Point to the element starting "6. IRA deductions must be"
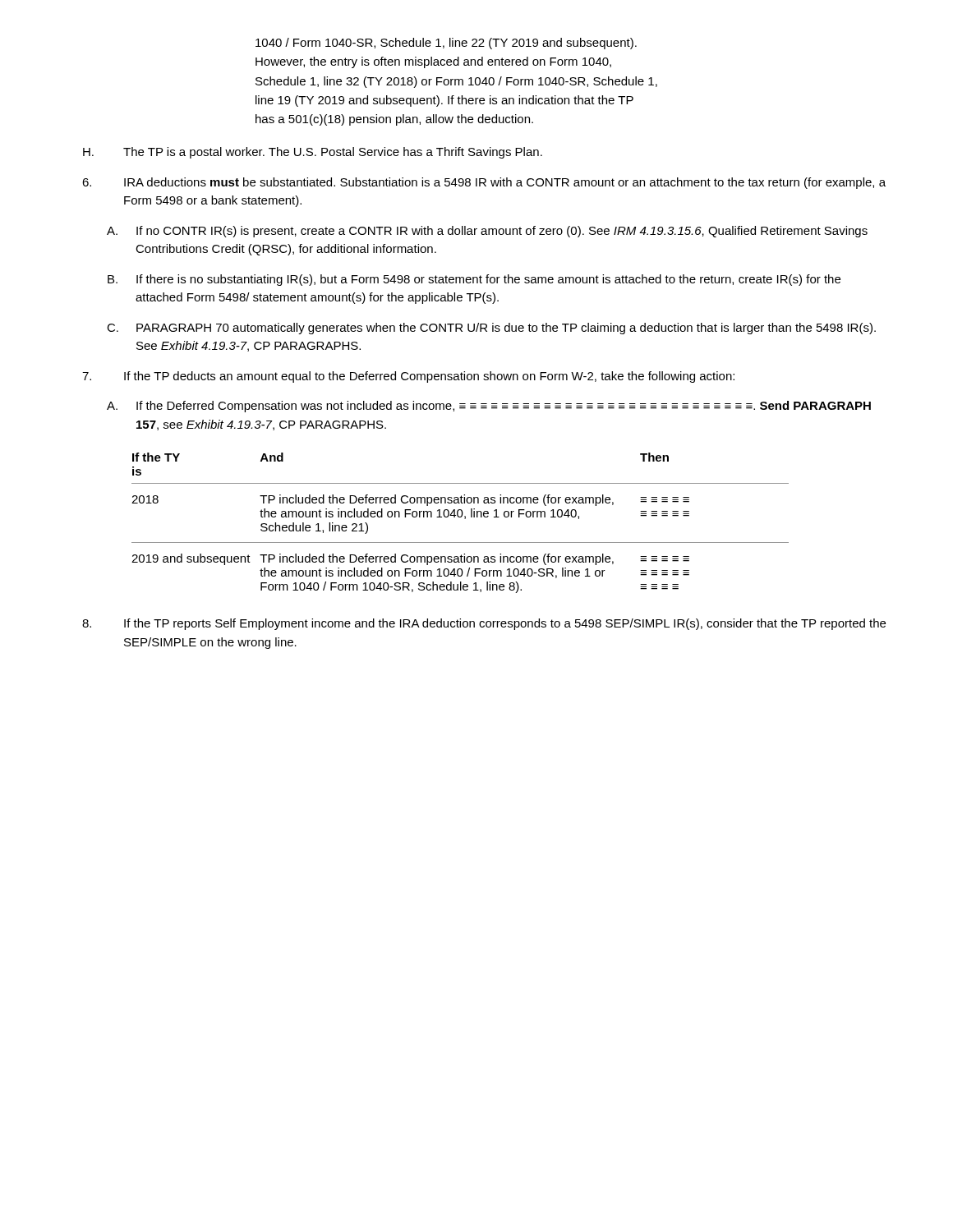Image resolution: width=953 pixels, height=1232 pixels. click(485, 192)
